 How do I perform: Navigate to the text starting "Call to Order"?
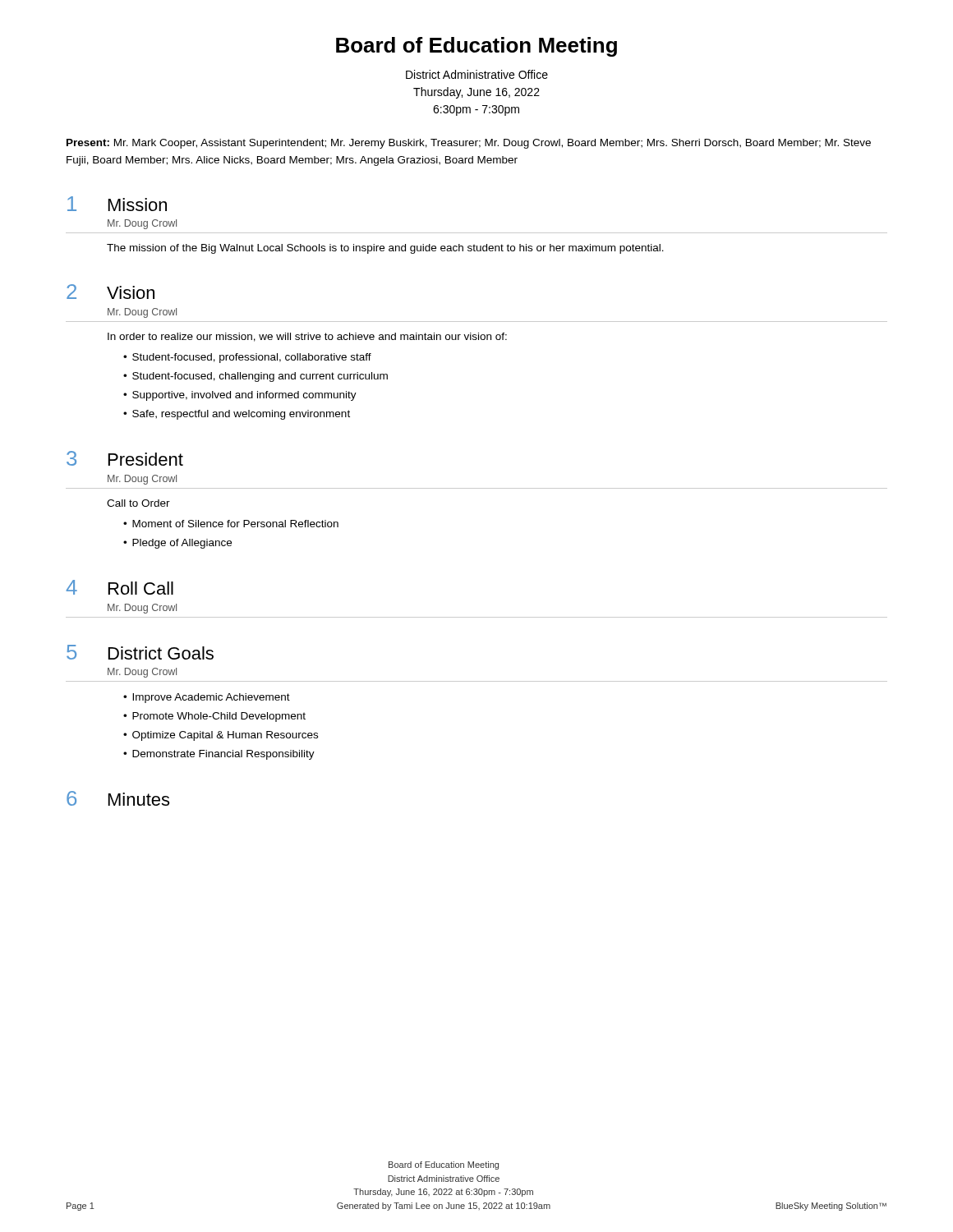point(138,503)
